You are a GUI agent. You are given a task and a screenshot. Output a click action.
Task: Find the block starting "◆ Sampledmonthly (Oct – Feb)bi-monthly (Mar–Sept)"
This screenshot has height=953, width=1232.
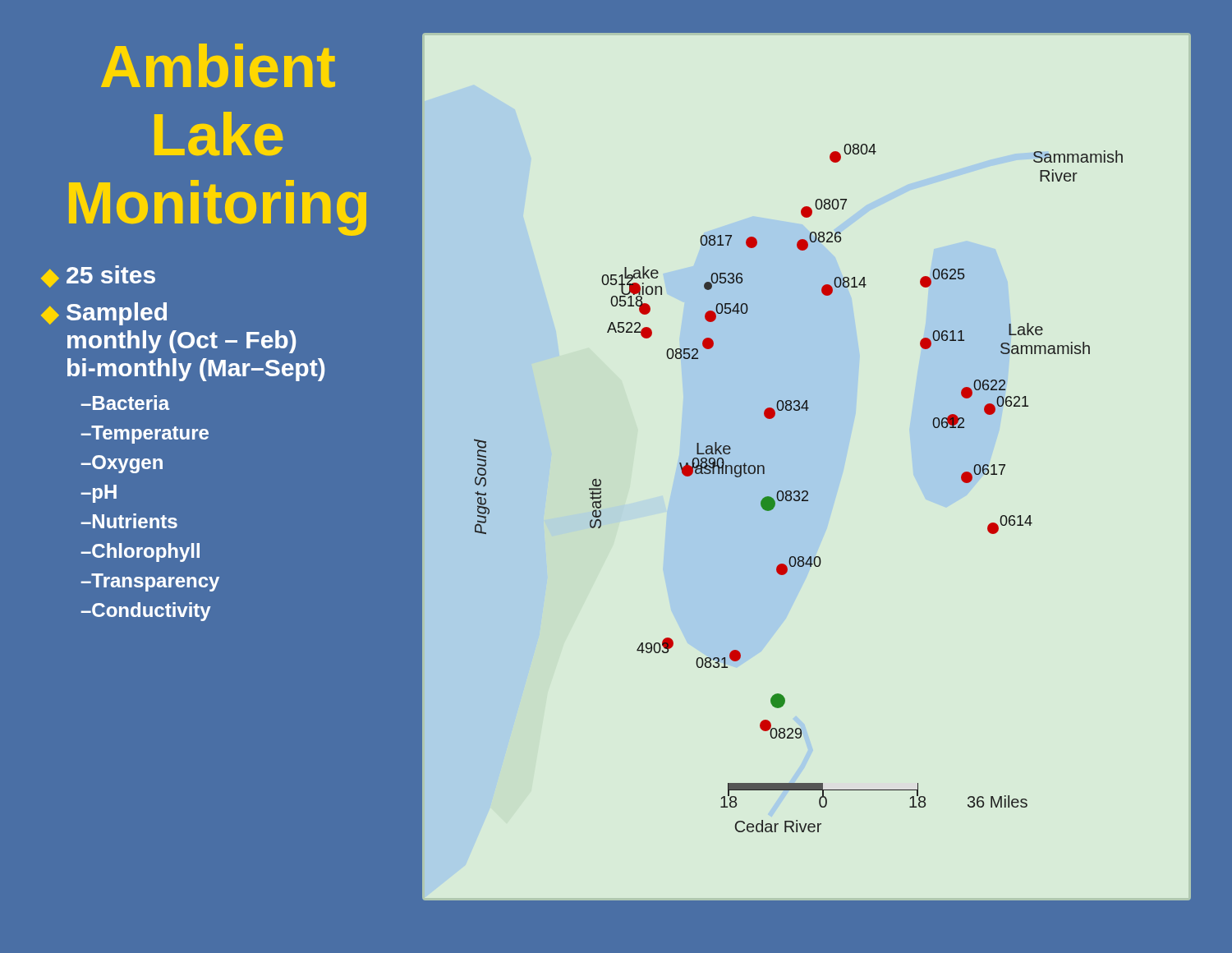[x=218, y=340]
